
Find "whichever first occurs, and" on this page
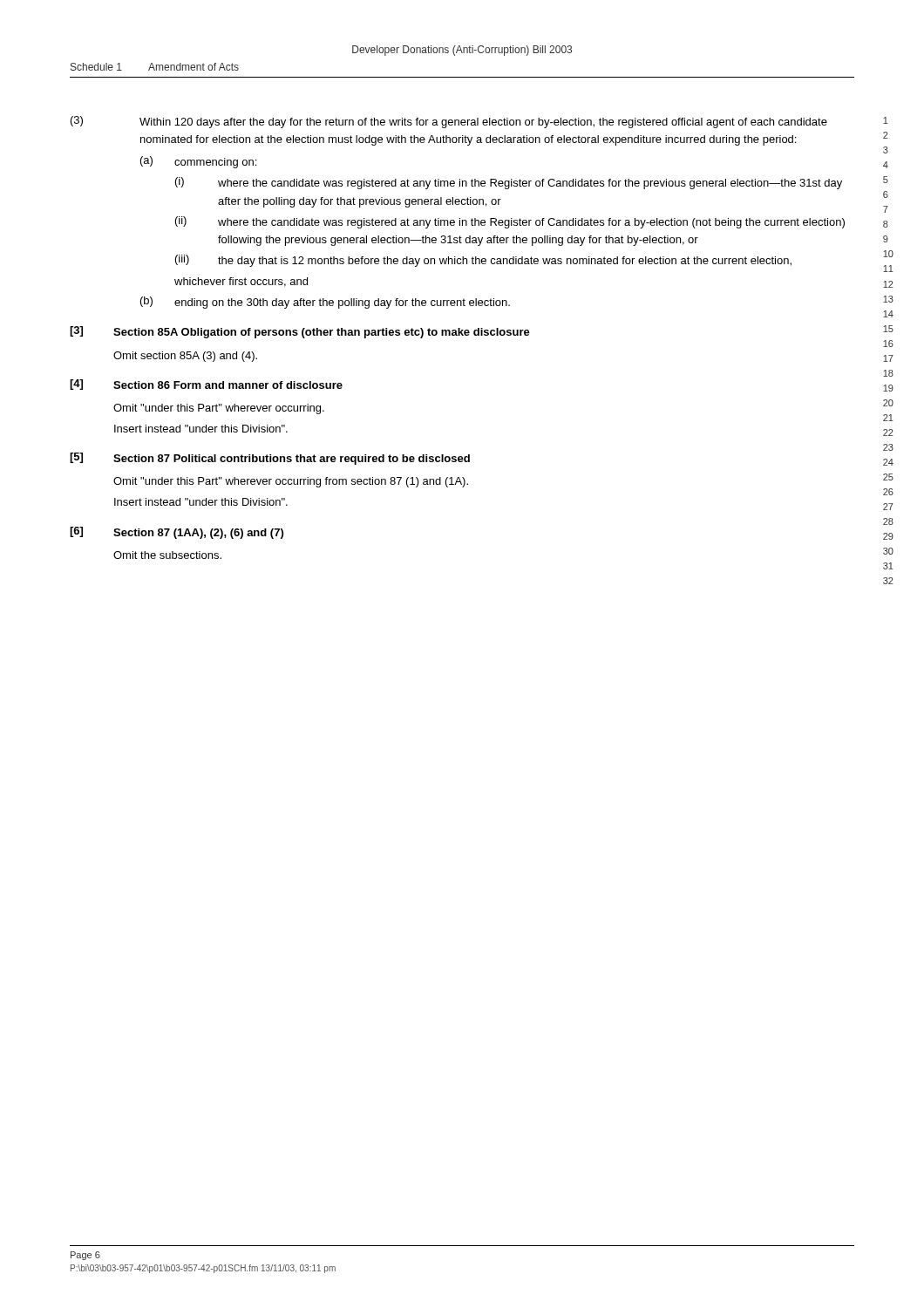point(241,281)
